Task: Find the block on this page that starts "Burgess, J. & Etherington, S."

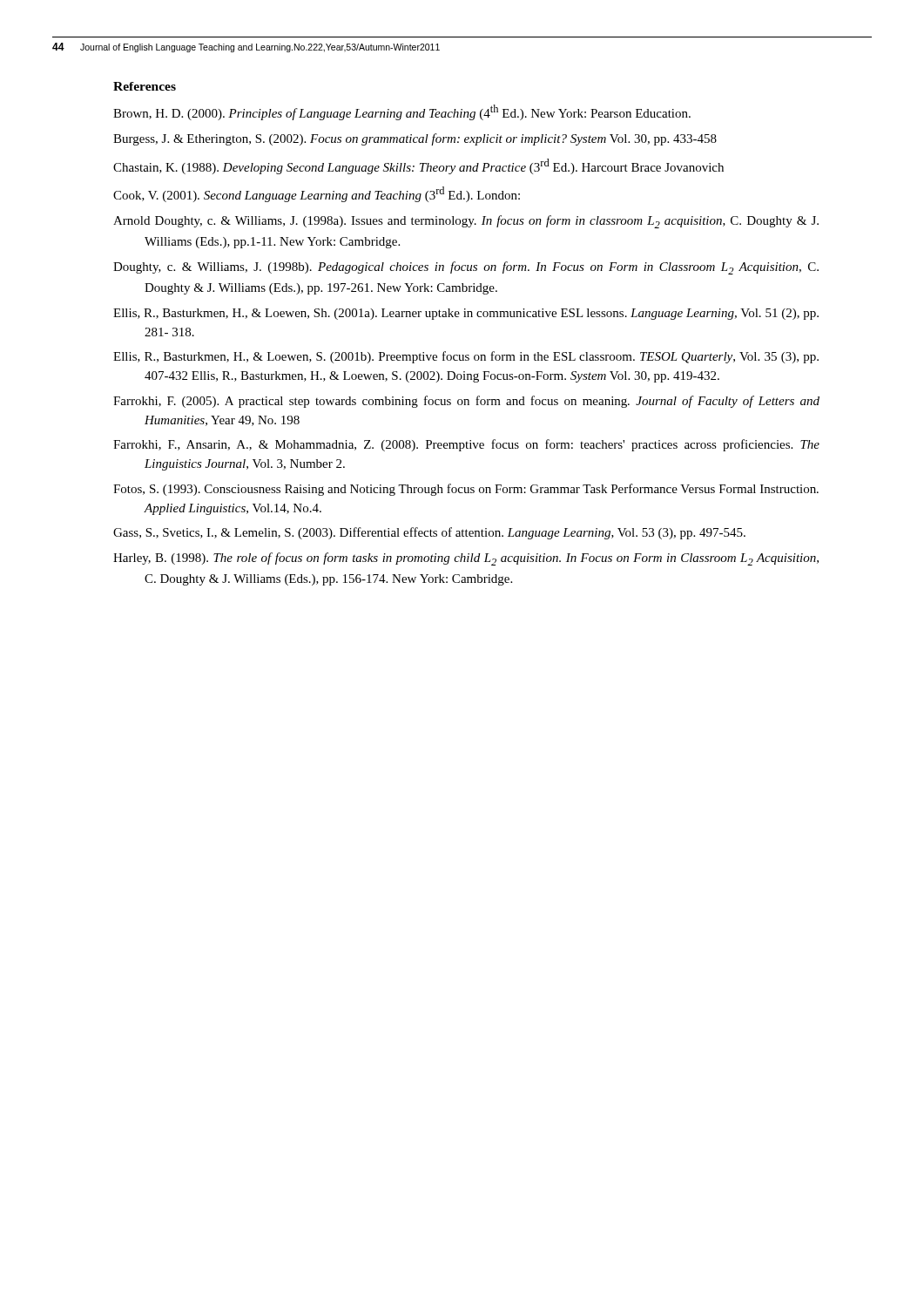Action: point(415,138)
